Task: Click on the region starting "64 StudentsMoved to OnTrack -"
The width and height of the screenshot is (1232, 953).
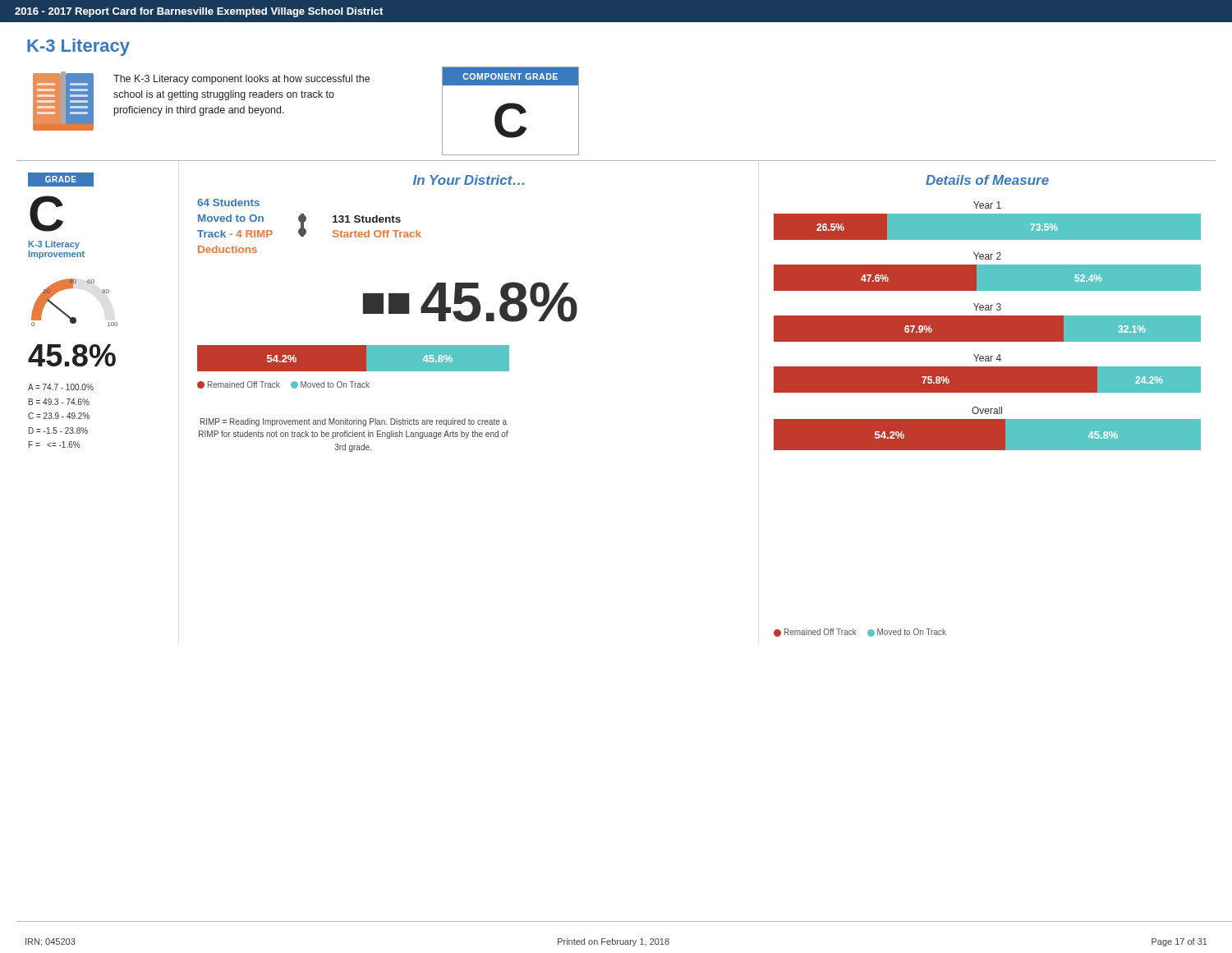Action: pyautogui.click(x=309, y=227)
